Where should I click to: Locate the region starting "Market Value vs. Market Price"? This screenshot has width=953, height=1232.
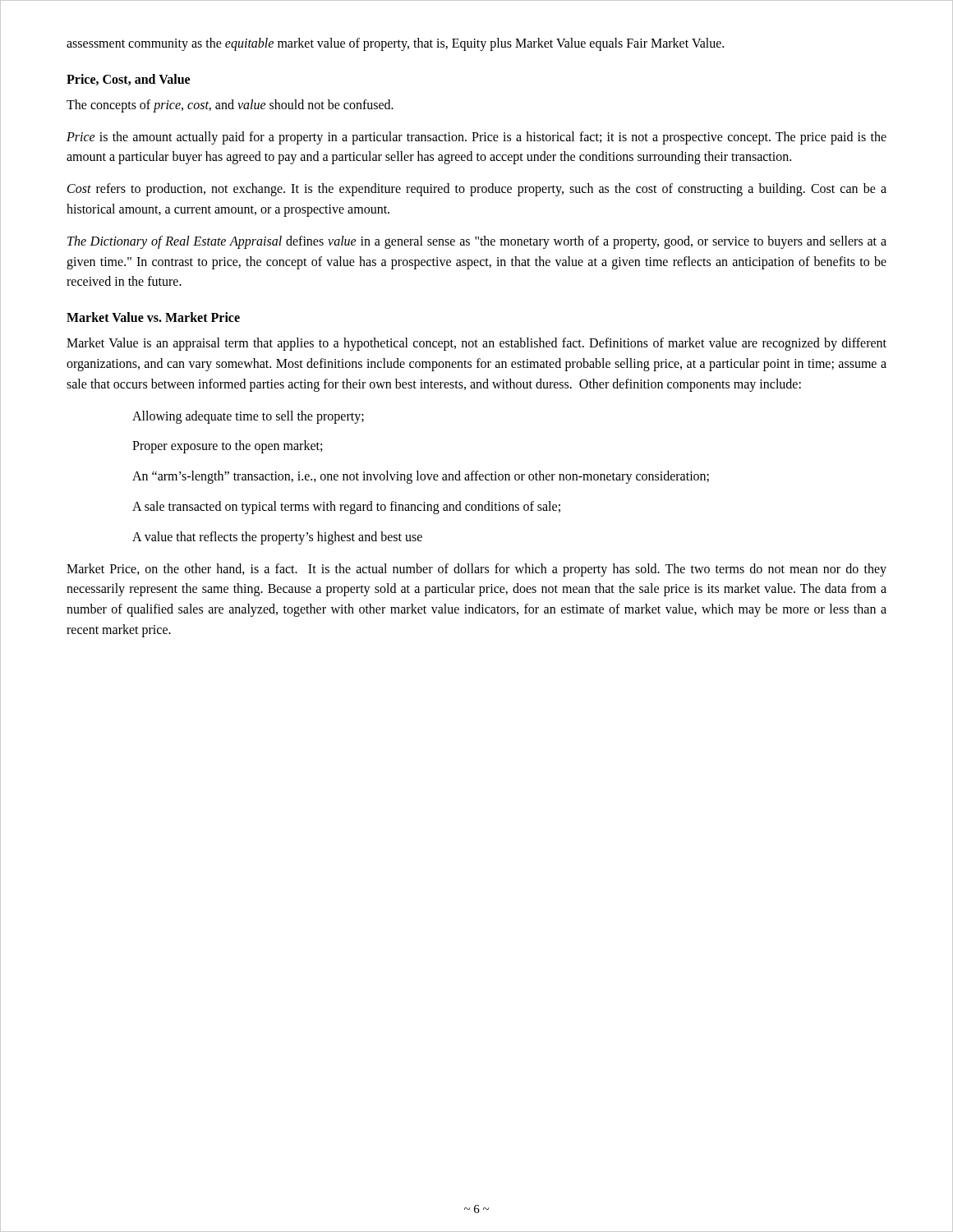(x=153, y=318)
